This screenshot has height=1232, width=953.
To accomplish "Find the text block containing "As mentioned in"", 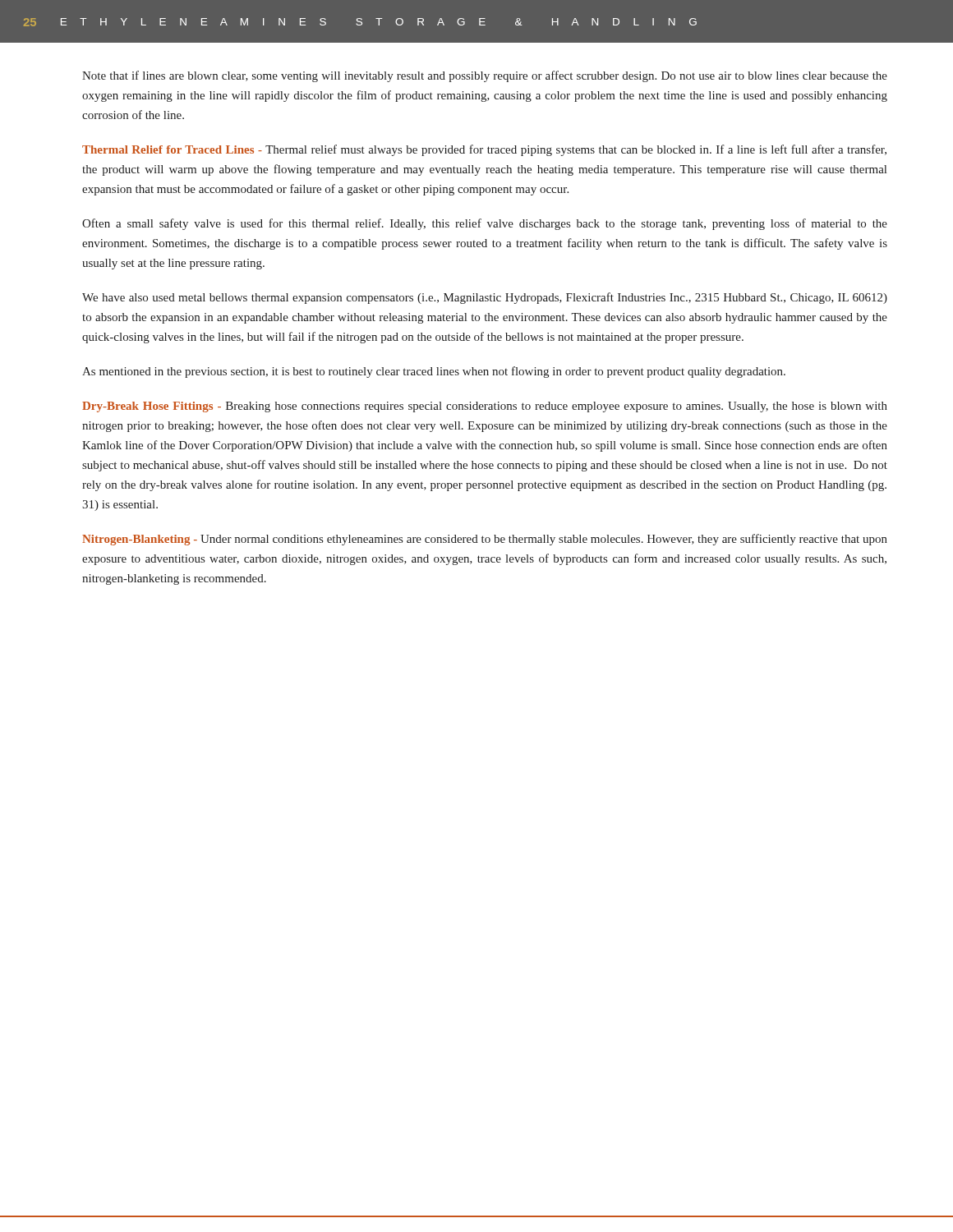I will (434, 371).
